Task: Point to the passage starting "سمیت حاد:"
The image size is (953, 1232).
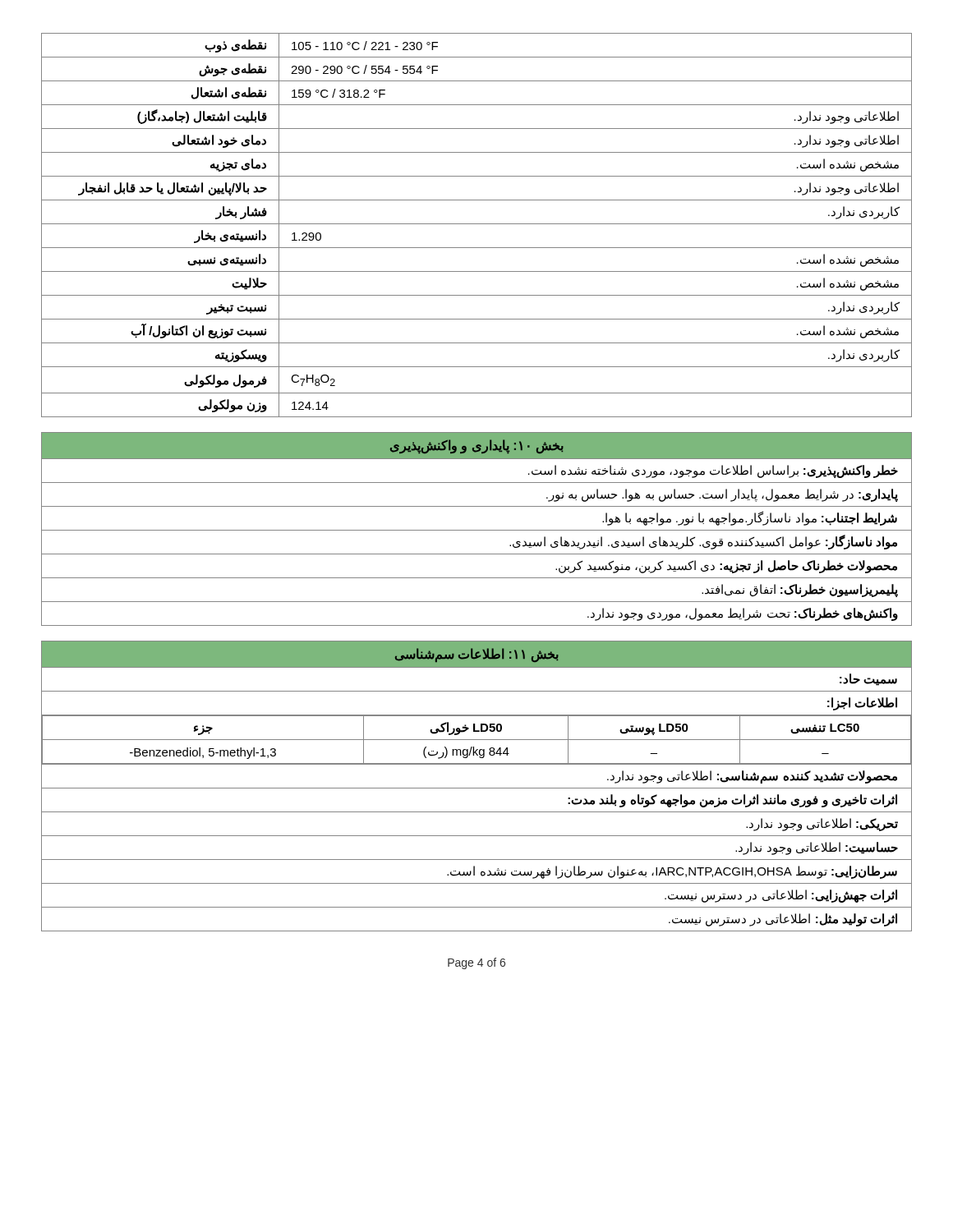Action: click(868, 679)
